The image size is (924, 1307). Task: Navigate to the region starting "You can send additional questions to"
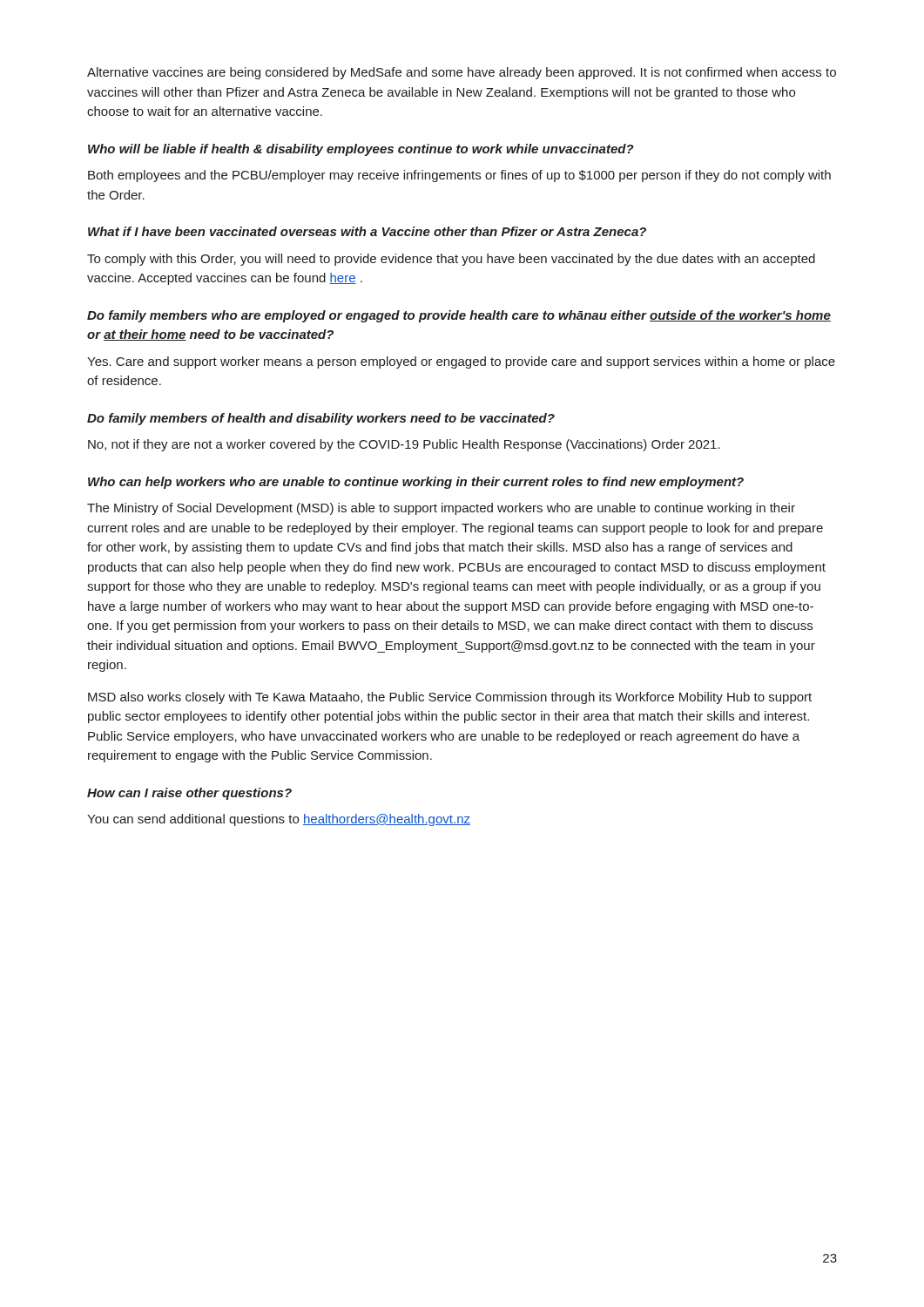pos(279,819)
